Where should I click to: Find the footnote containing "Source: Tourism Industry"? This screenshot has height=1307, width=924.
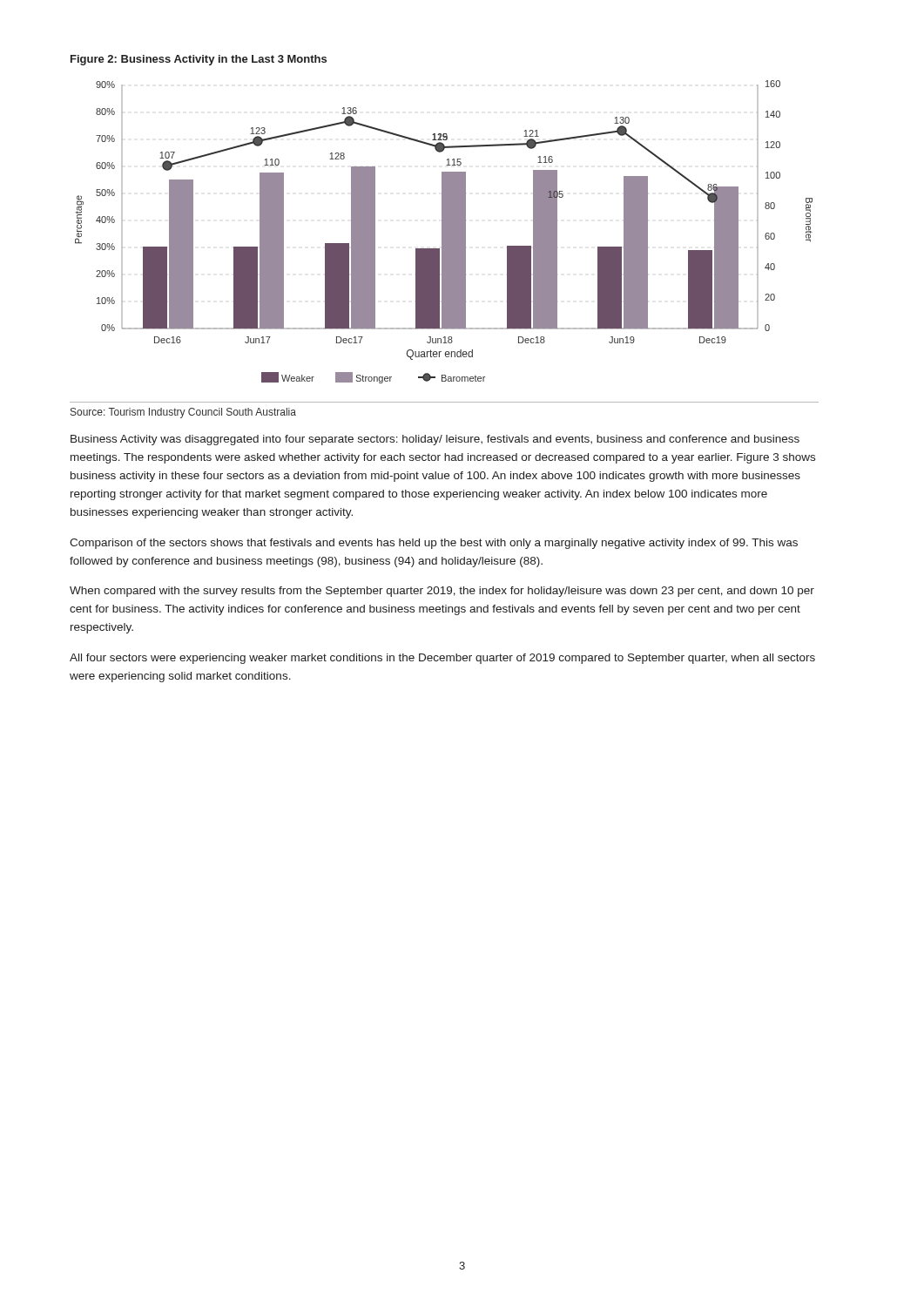tap(183, 412)
